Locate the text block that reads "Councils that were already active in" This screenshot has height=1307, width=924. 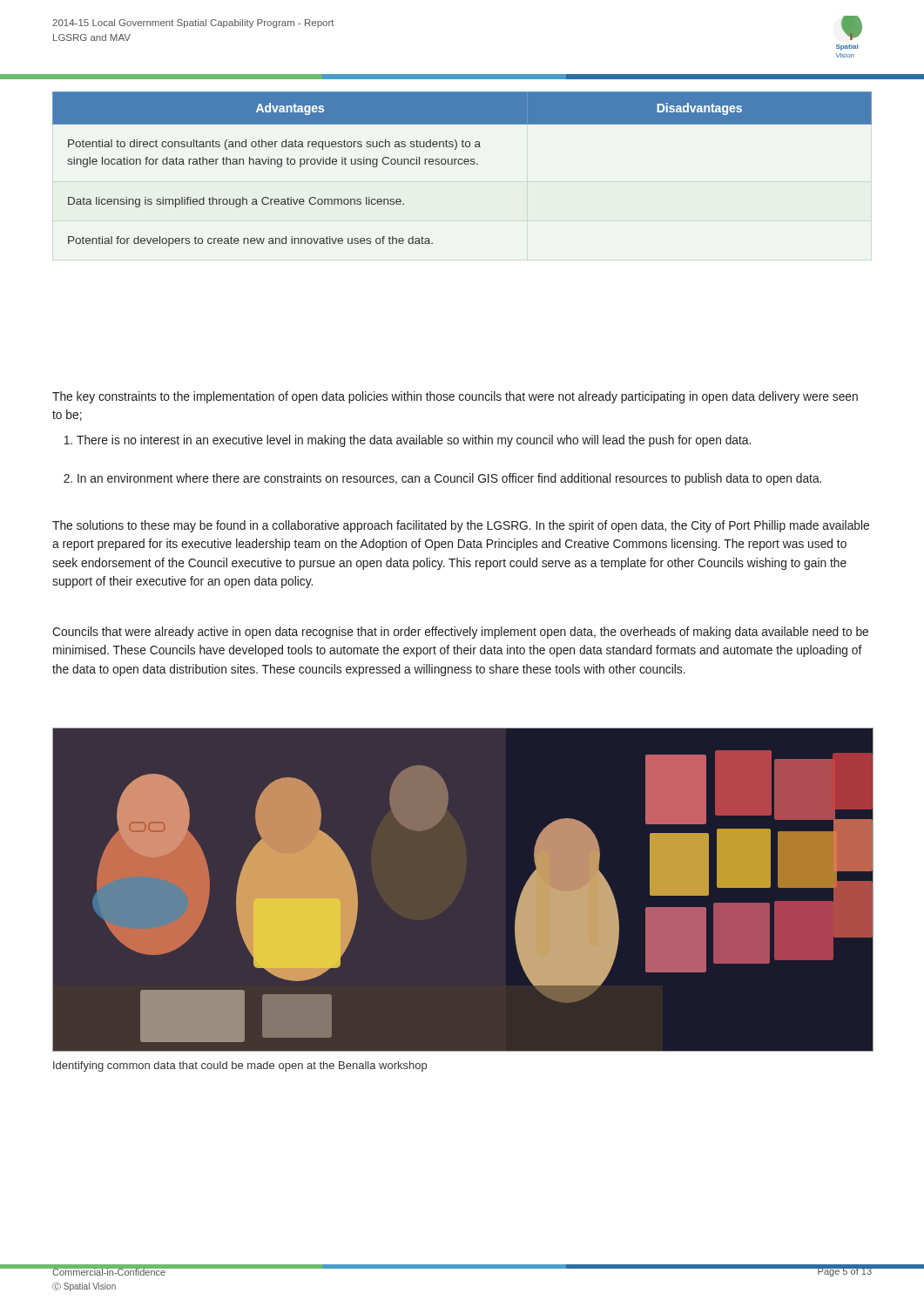461,651
